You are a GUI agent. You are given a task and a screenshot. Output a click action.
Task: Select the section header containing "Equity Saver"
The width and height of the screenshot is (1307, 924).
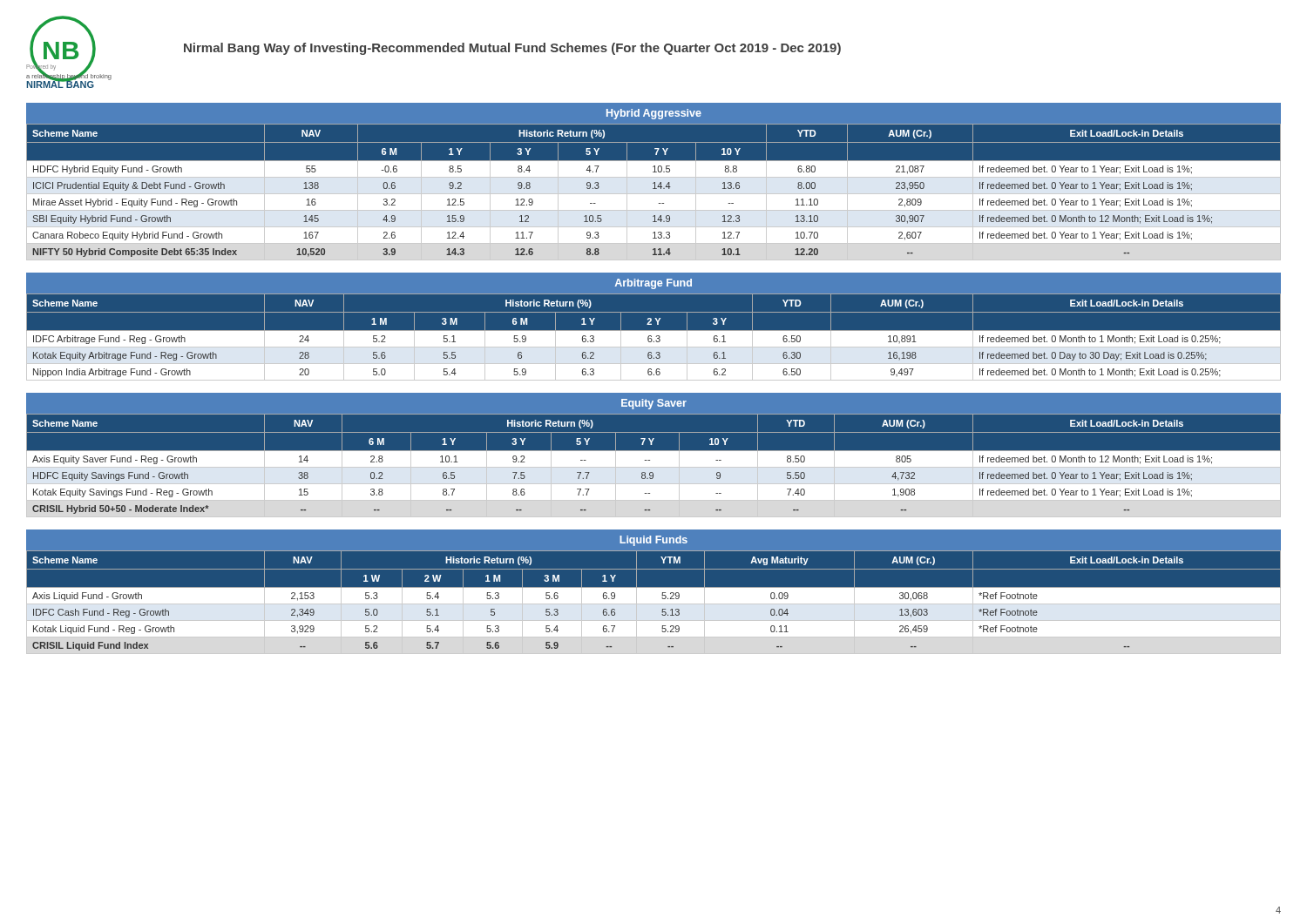click(654, 403)
